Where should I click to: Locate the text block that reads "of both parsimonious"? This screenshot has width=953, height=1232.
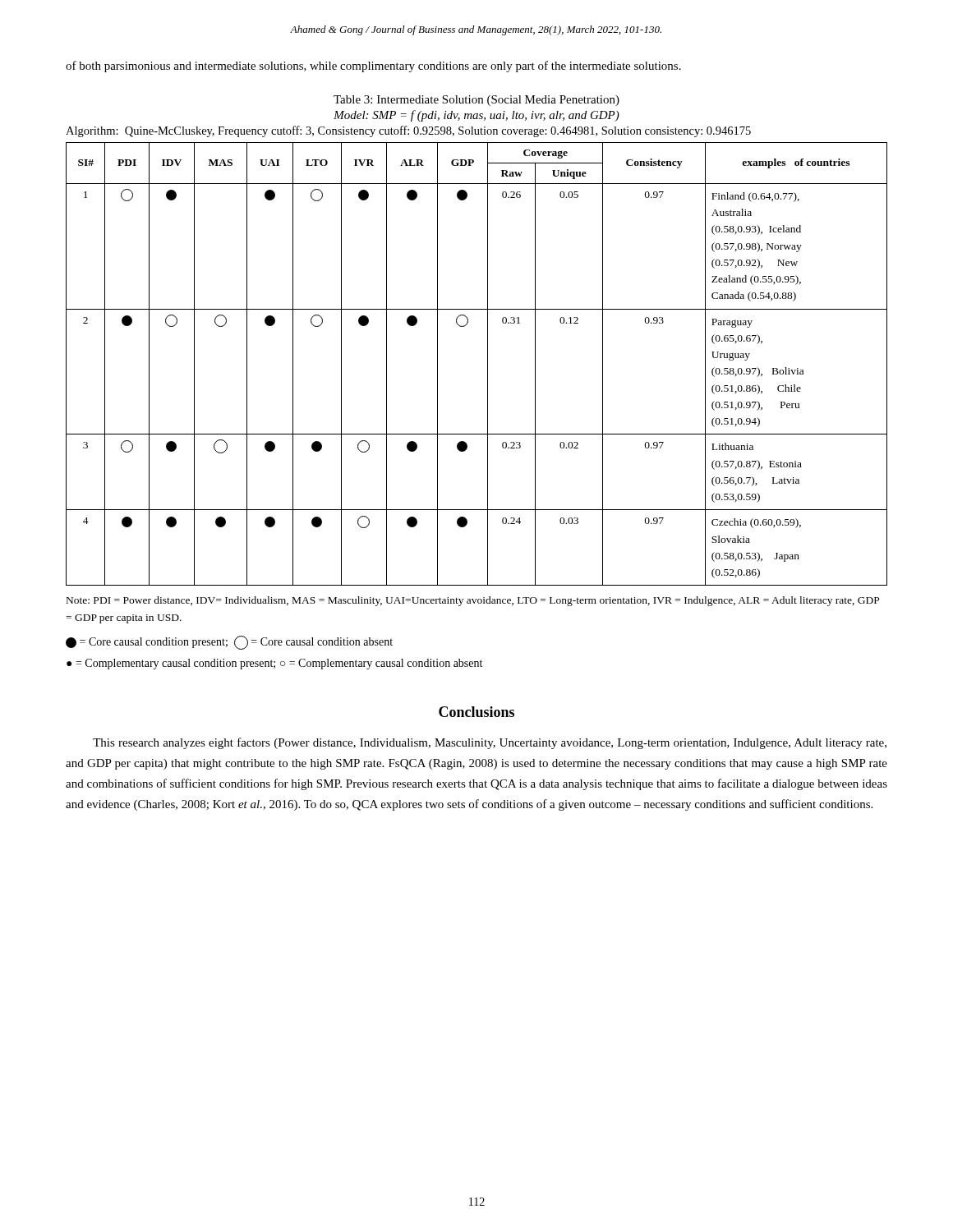point(374,66)
